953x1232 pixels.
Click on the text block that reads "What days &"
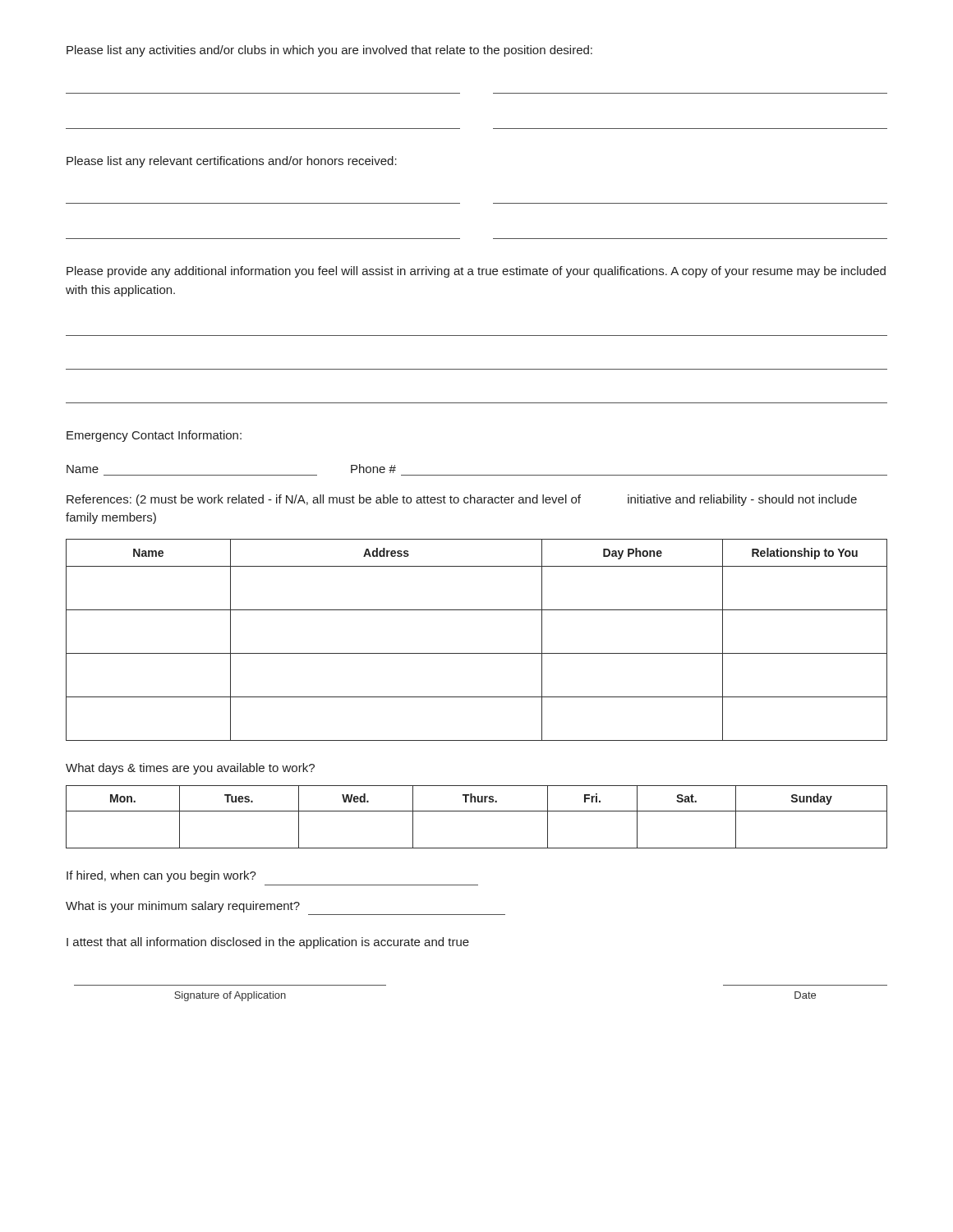[x=190, y=767]
